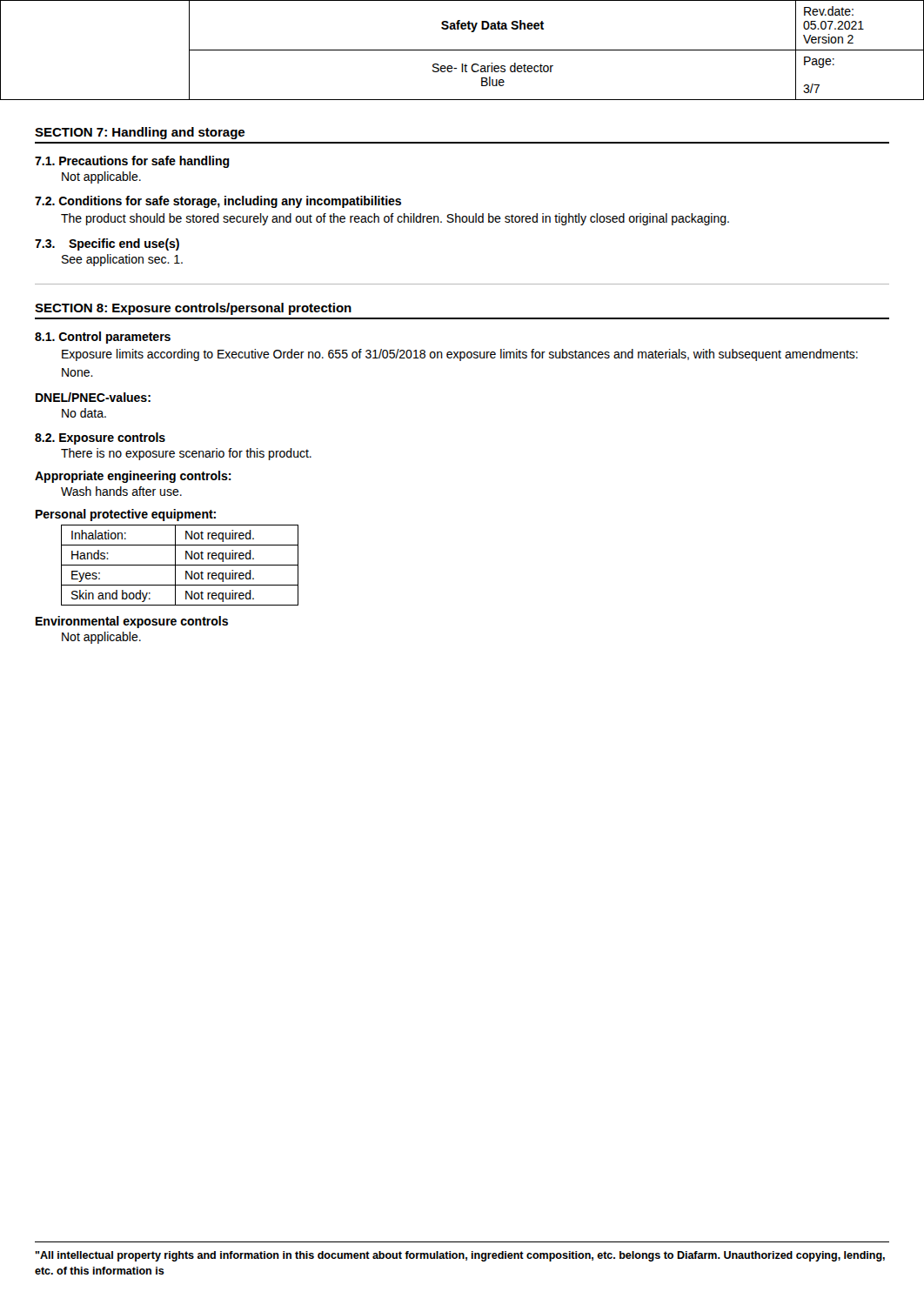Find the text block that reads "2. Exposure controls There is no exposure scenario"
924x1305 pixels.
coord(100,438)
